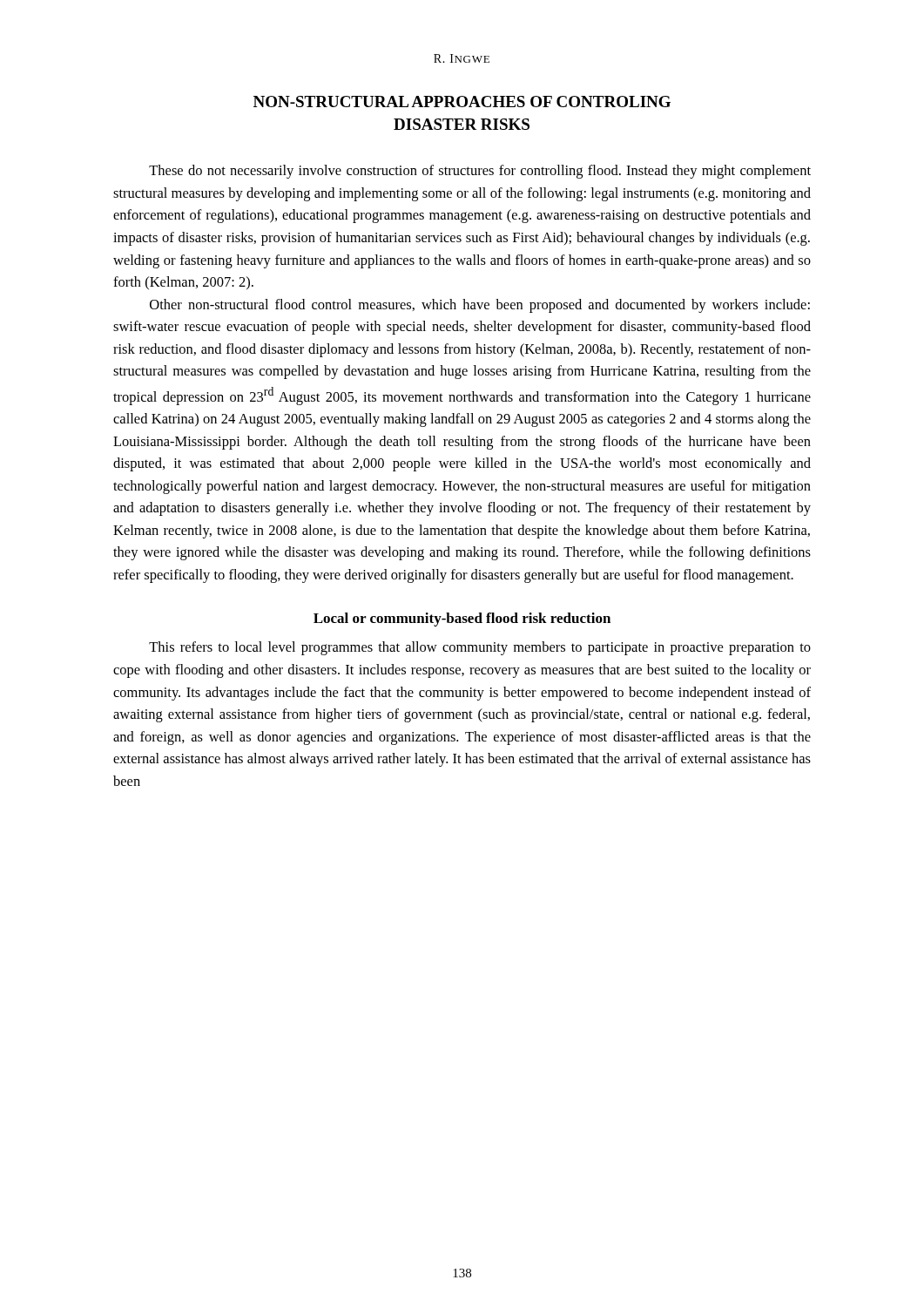This screenshot has height=1307, width=924.
Task: Select the text block starting "Other non-structural flood"
Action: click(462, 440)
